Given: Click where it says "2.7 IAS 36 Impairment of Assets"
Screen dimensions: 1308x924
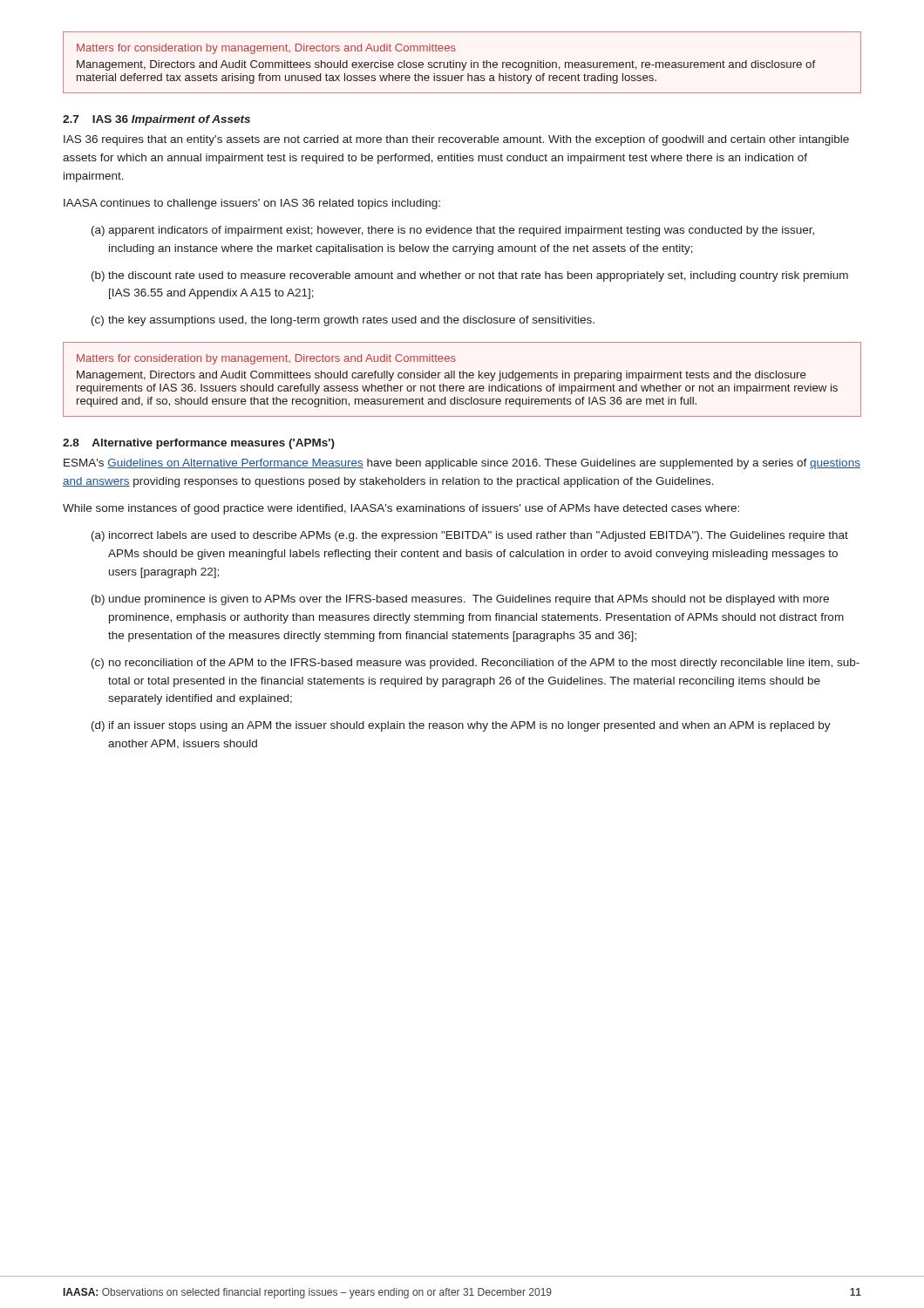Looking at the screenshot, I should coord(157,119).
